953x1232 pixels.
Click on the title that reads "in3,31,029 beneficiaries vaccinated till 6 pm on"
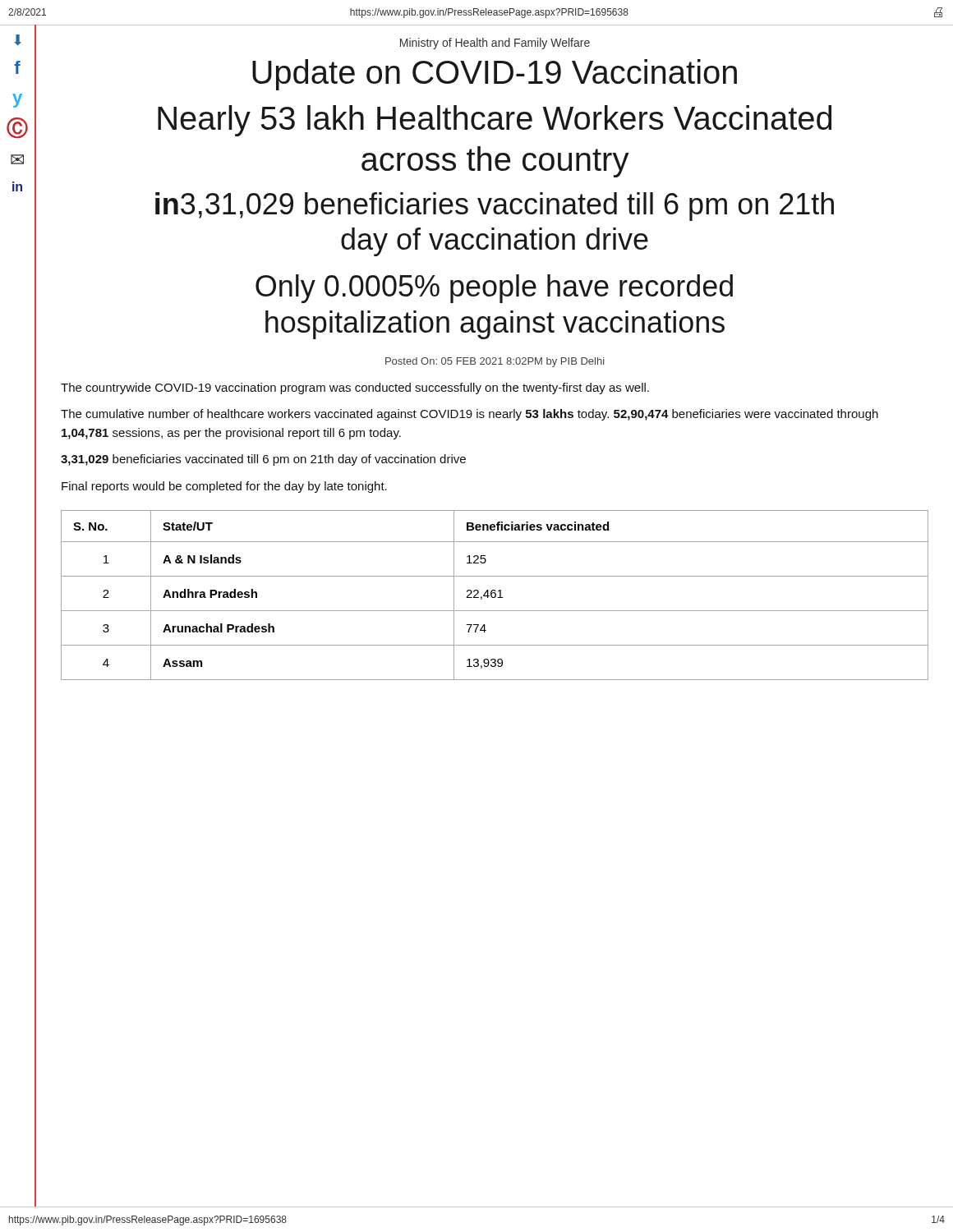click(x=495, y=222)
